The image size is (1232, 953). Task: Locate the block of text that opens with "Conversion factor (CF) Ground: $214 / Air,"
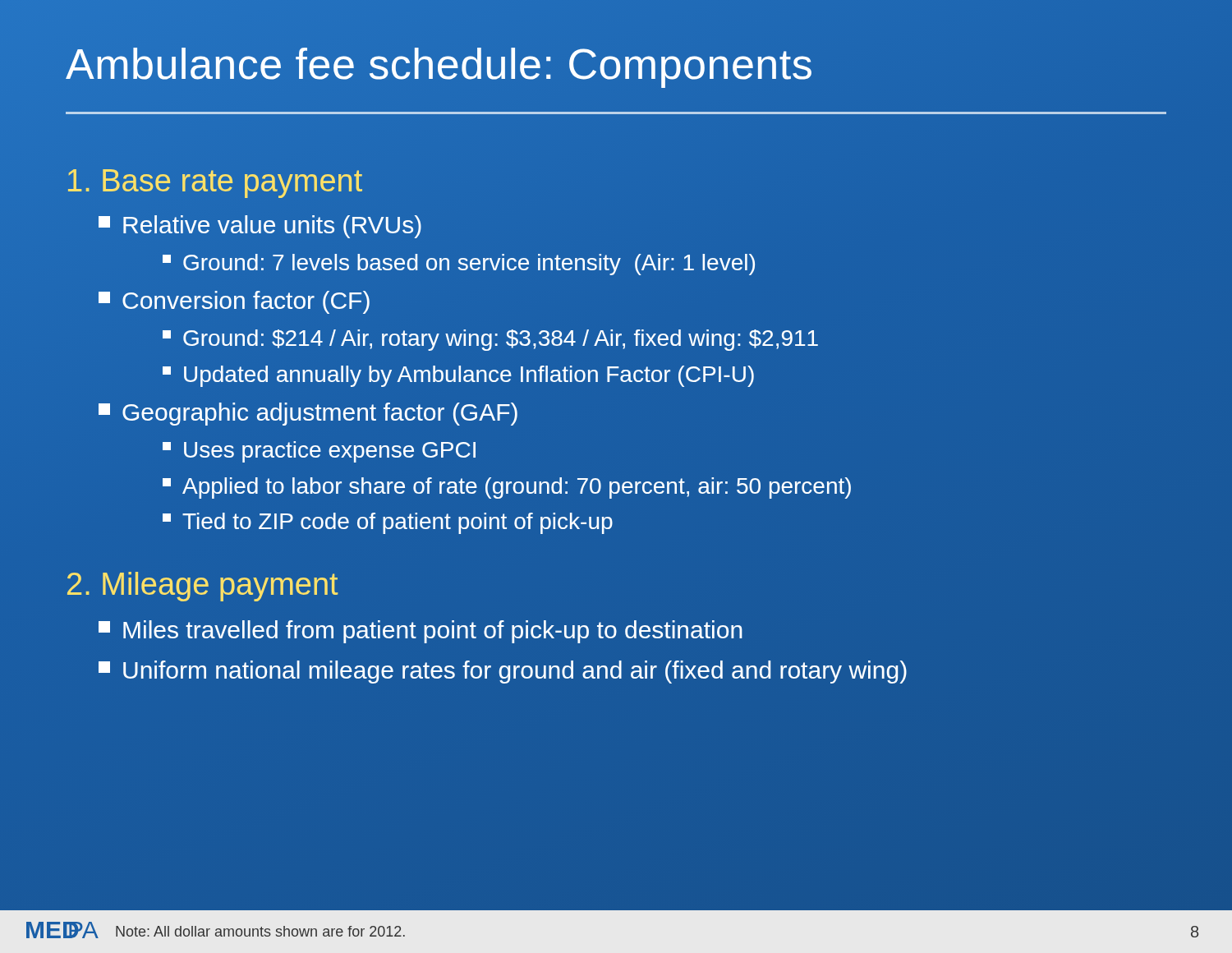[x=644, y=338]
